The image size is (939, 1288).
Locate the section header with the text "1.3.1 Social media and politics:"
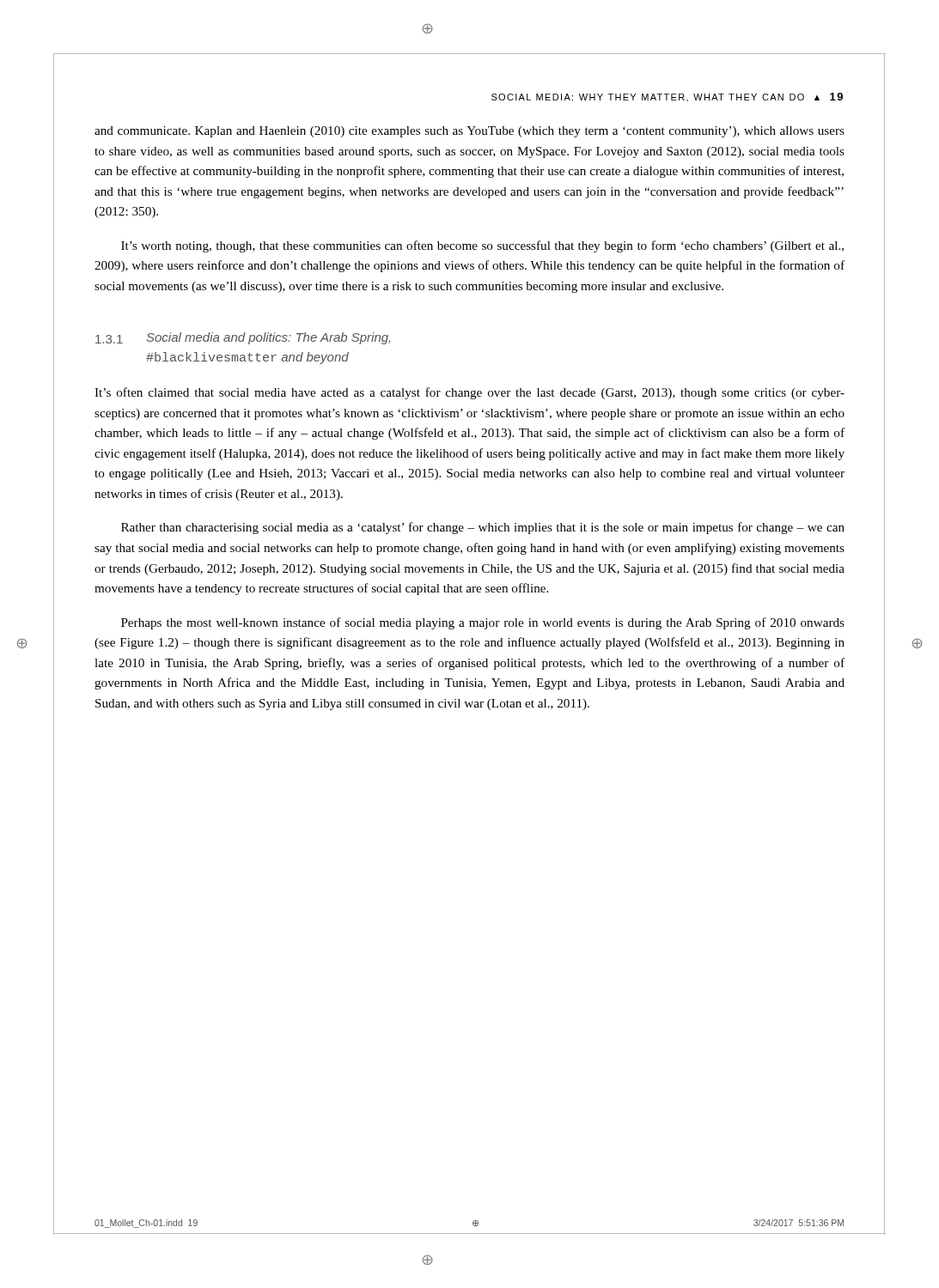[243, 348]
